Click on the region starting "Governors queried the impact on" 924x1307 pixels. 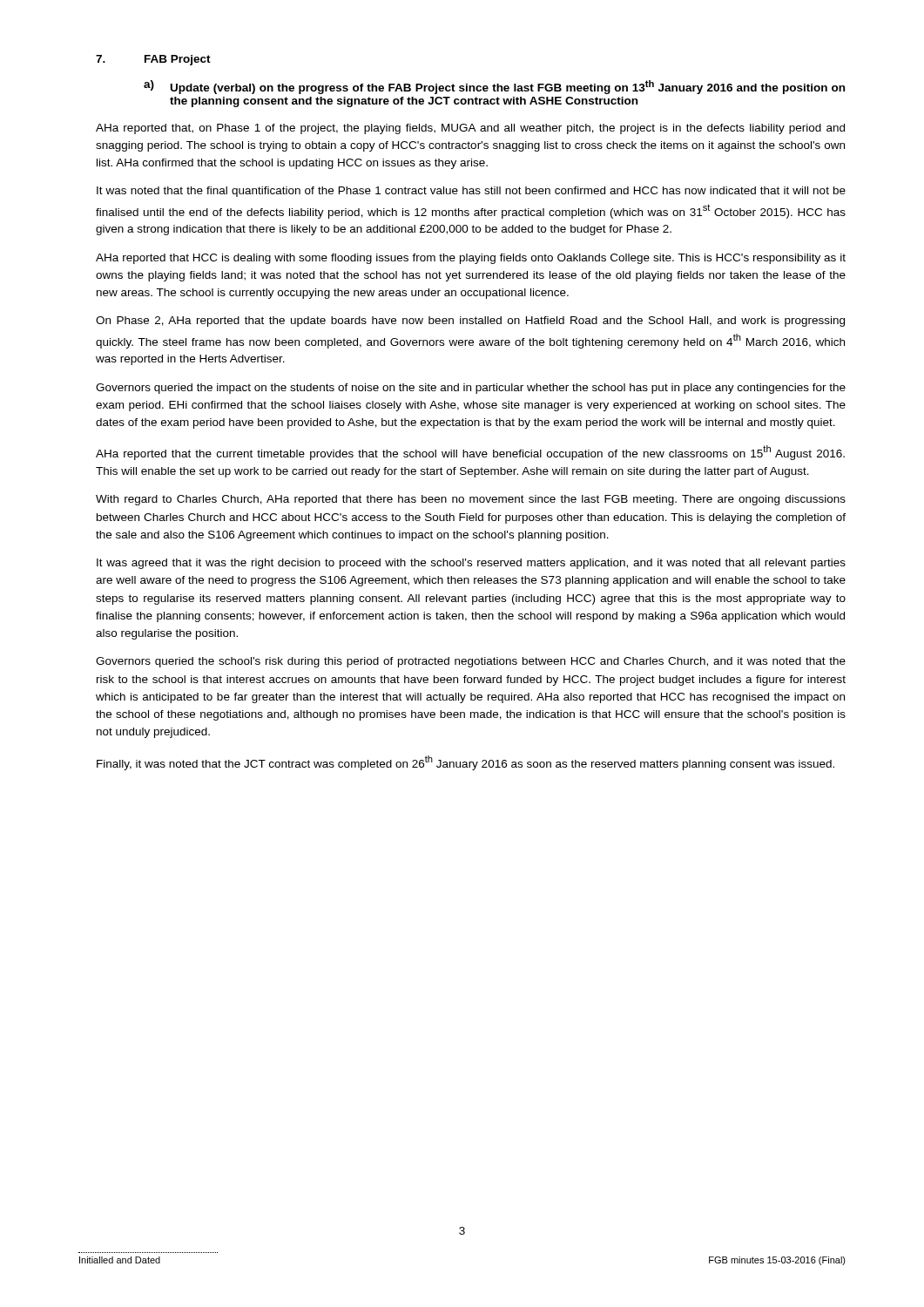tap(471, 405)
